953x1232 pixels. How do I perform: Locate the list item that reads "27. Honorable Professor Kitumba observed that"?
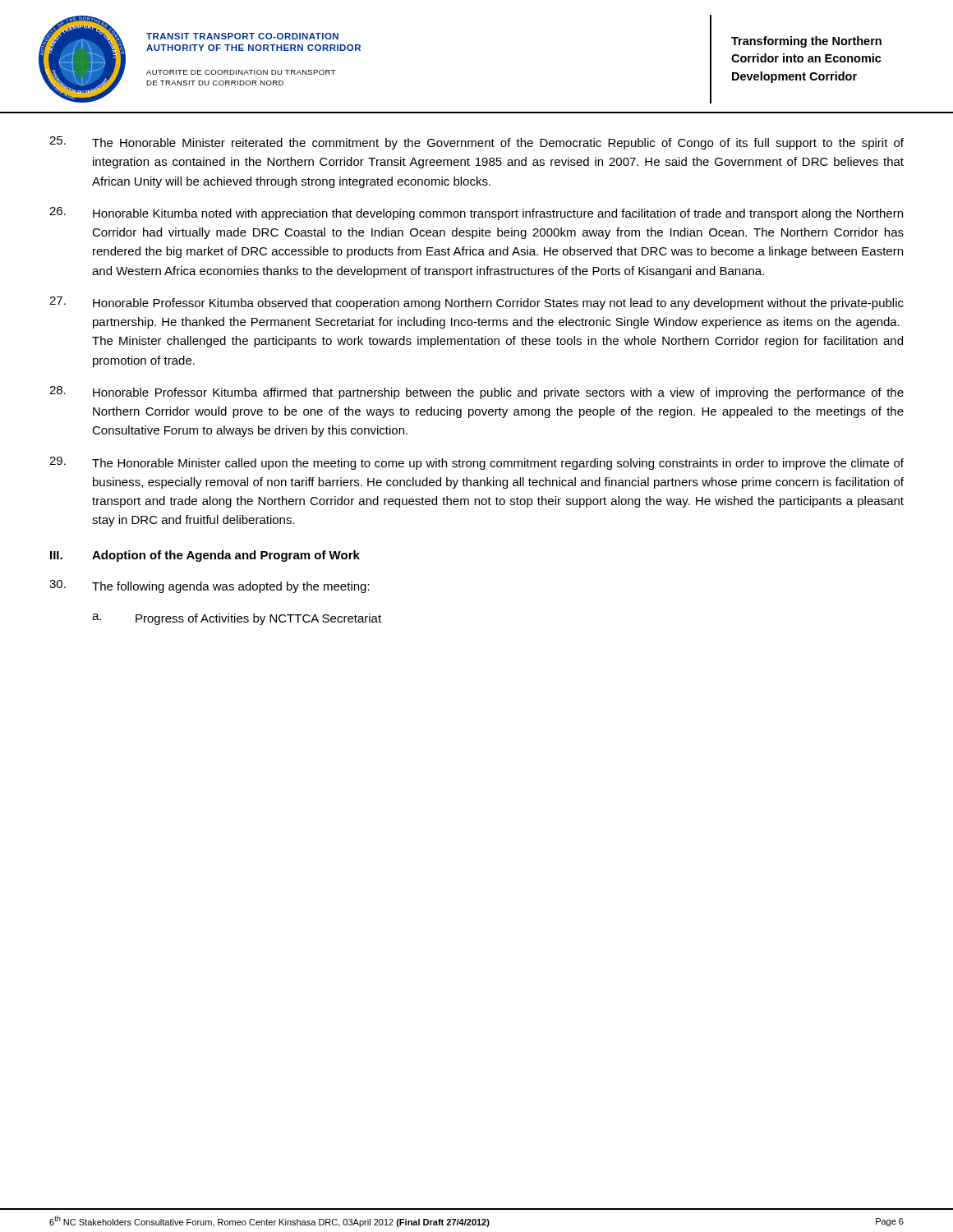[x=476, y=331]
